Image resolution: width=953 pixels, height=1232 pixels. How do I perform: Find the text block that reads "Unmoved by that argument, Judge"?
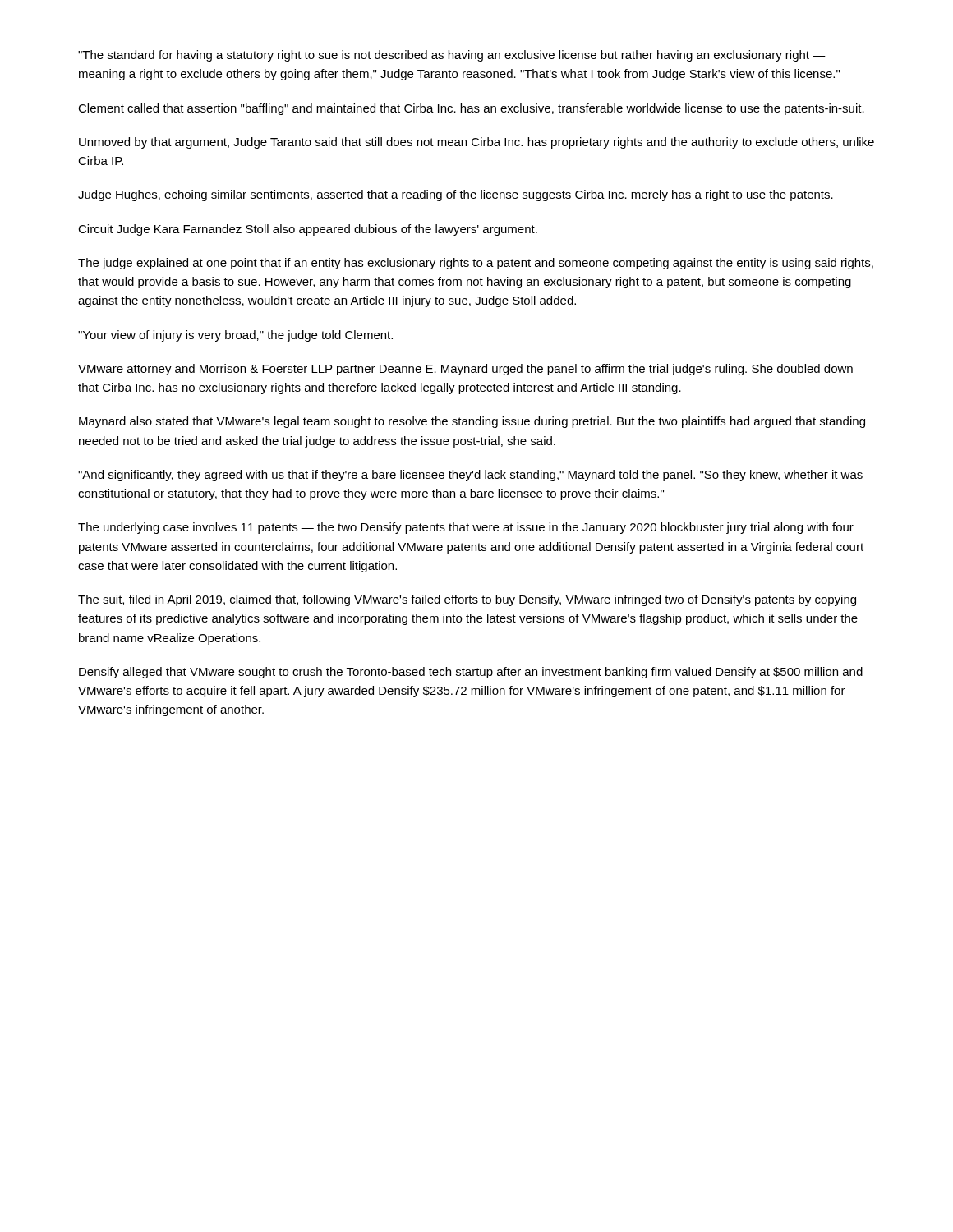coord(476,151)
